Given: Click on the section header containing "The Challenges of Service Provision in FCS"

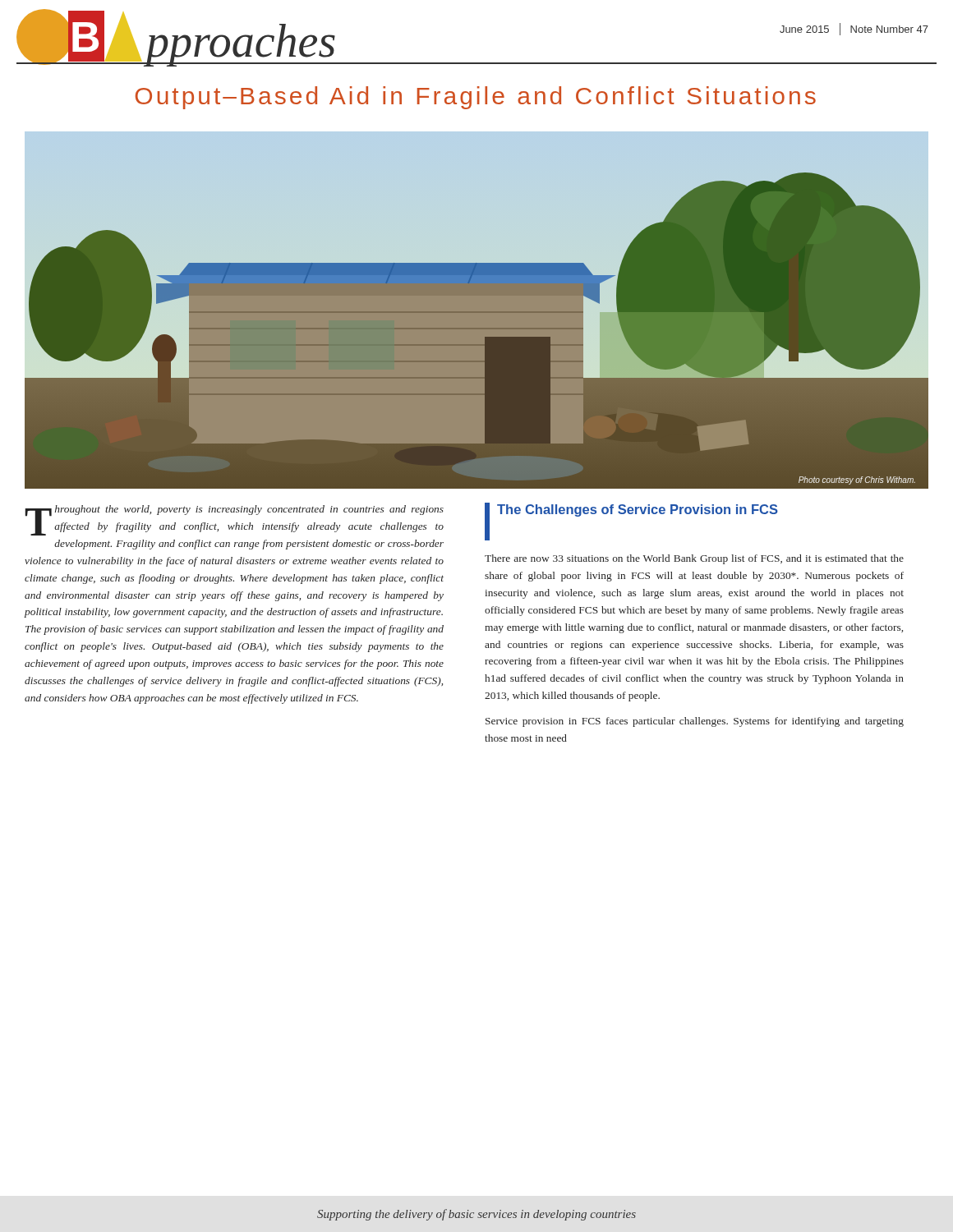Looking at the screenshot, I should pyautogui.click(x=631, y=521).
